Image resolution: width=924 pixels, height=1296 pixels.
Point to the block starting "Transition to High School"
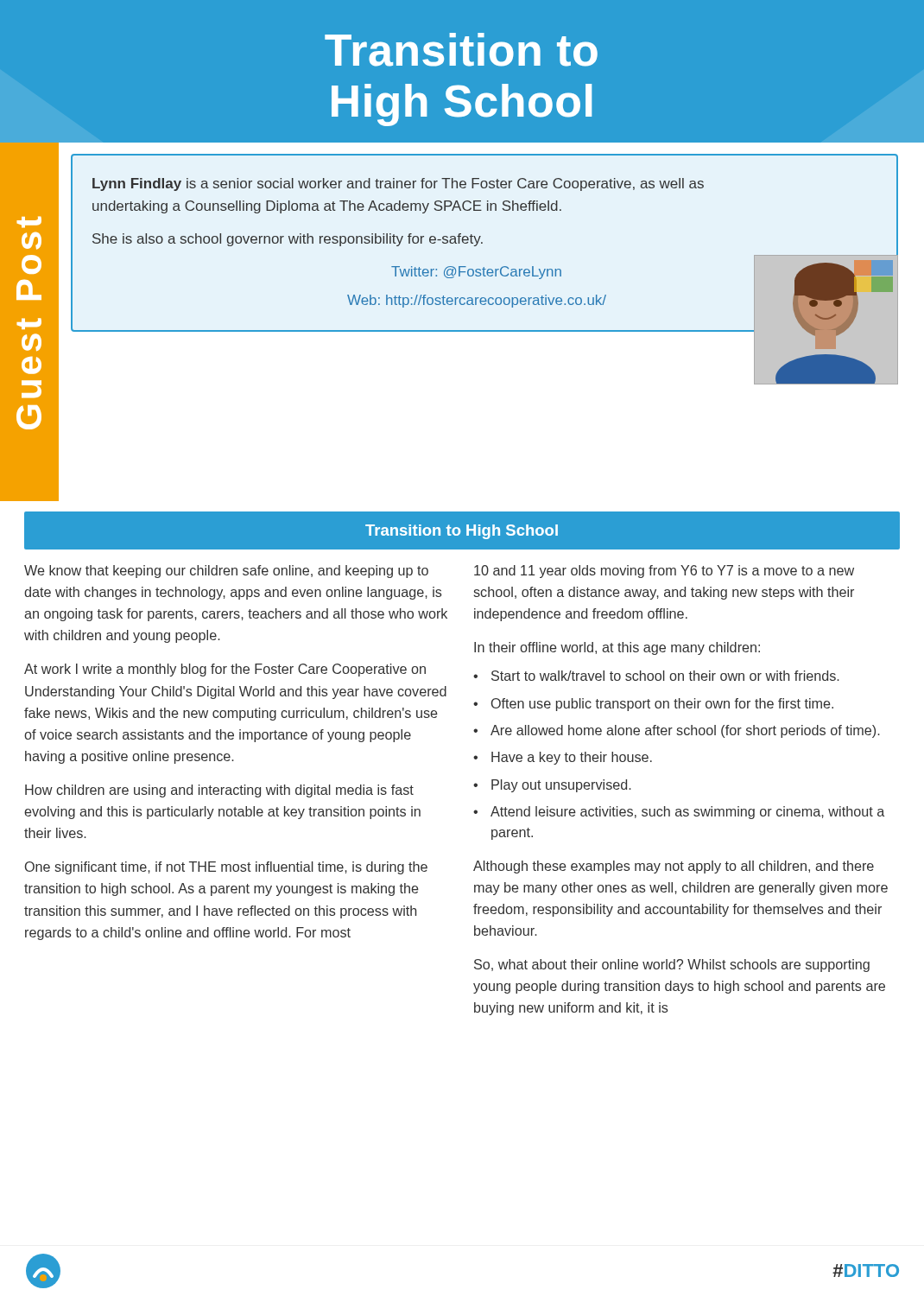coord(462,531)
